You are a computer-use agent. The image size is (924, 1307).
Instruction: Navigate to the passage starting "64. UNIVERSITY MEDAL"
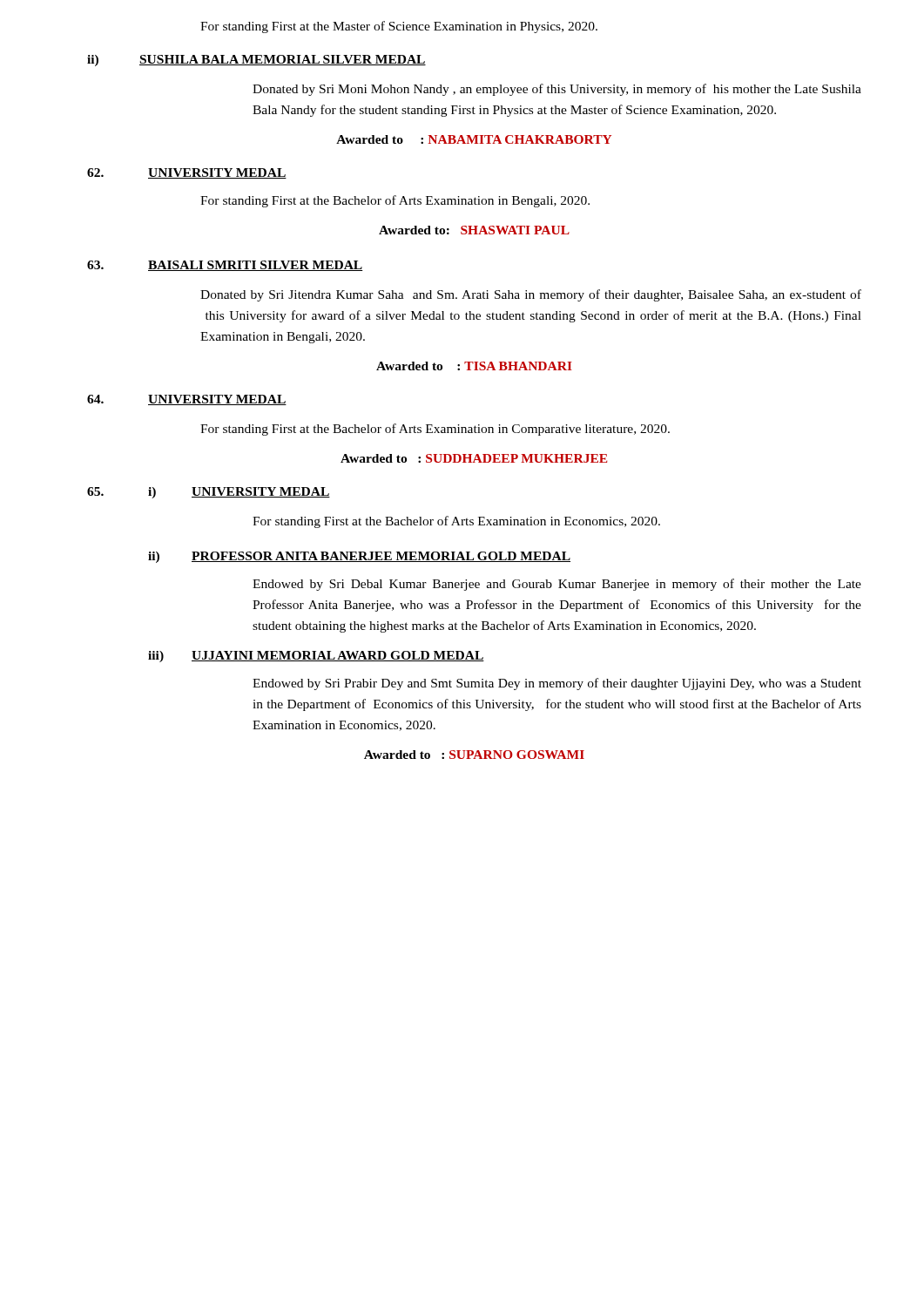187,400
